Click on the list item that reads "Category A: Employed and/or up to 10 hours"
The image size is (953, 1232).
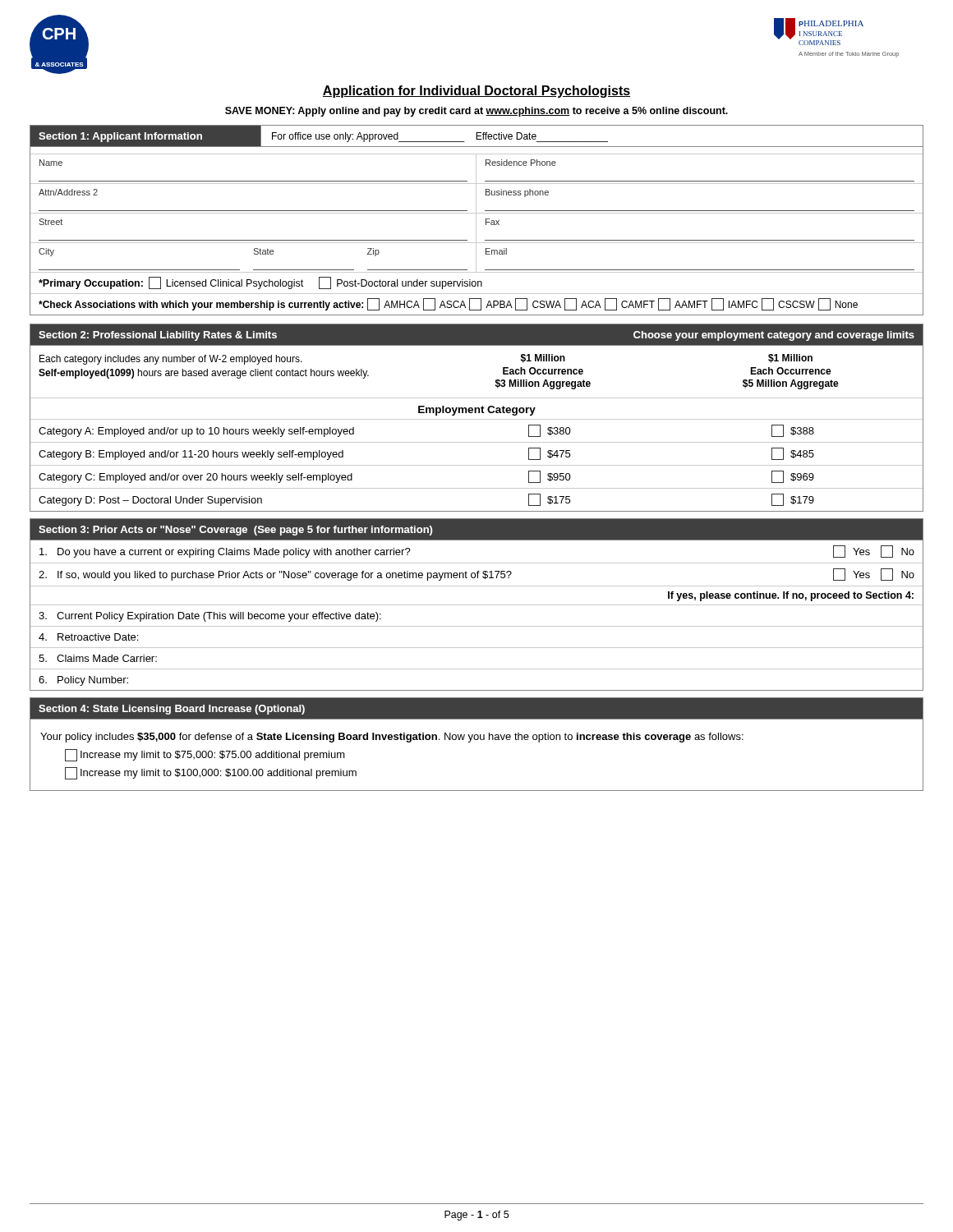point(476,431)
